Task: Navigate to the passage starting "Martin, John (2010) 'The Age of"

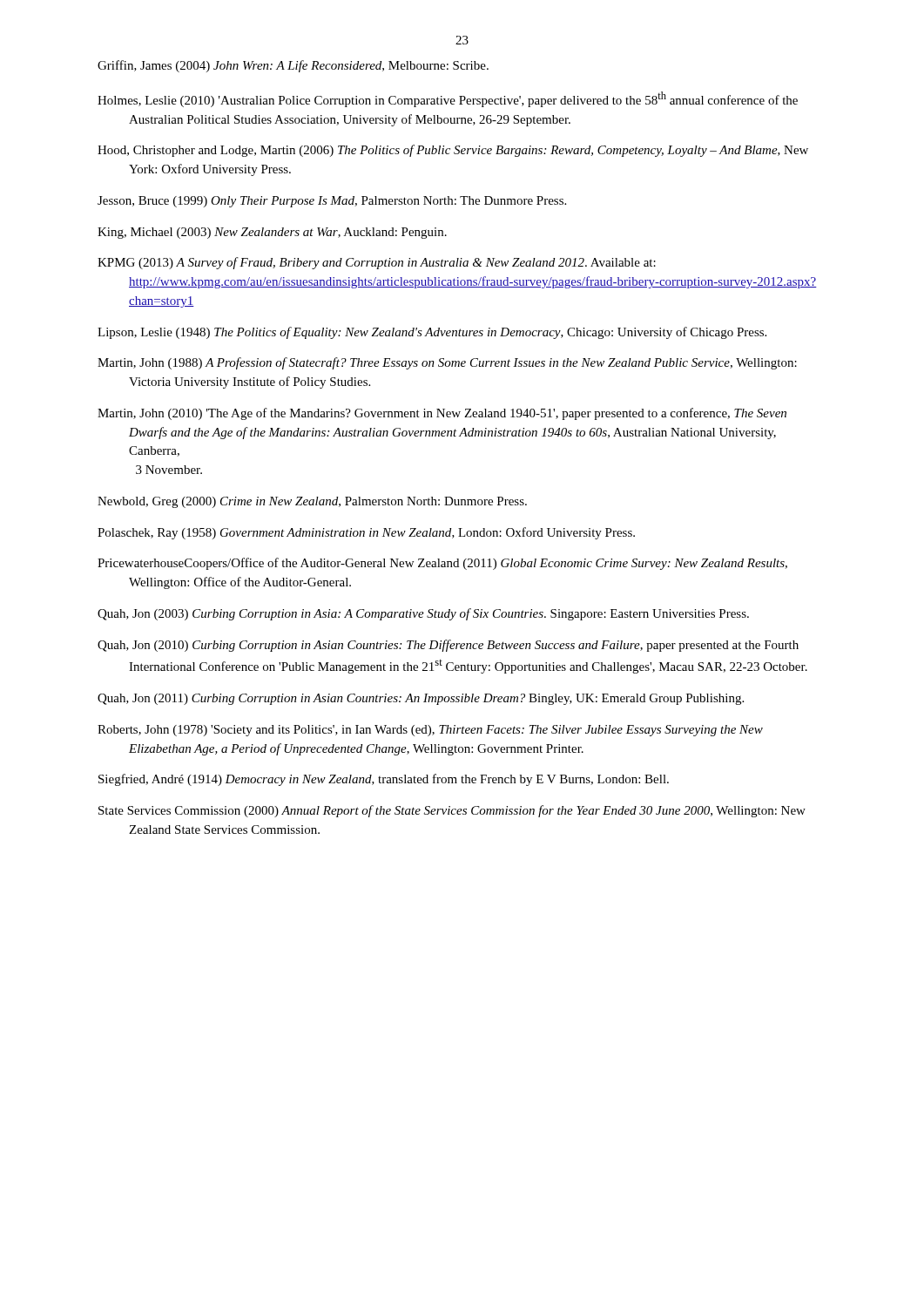Action: [x=442, y=441]
